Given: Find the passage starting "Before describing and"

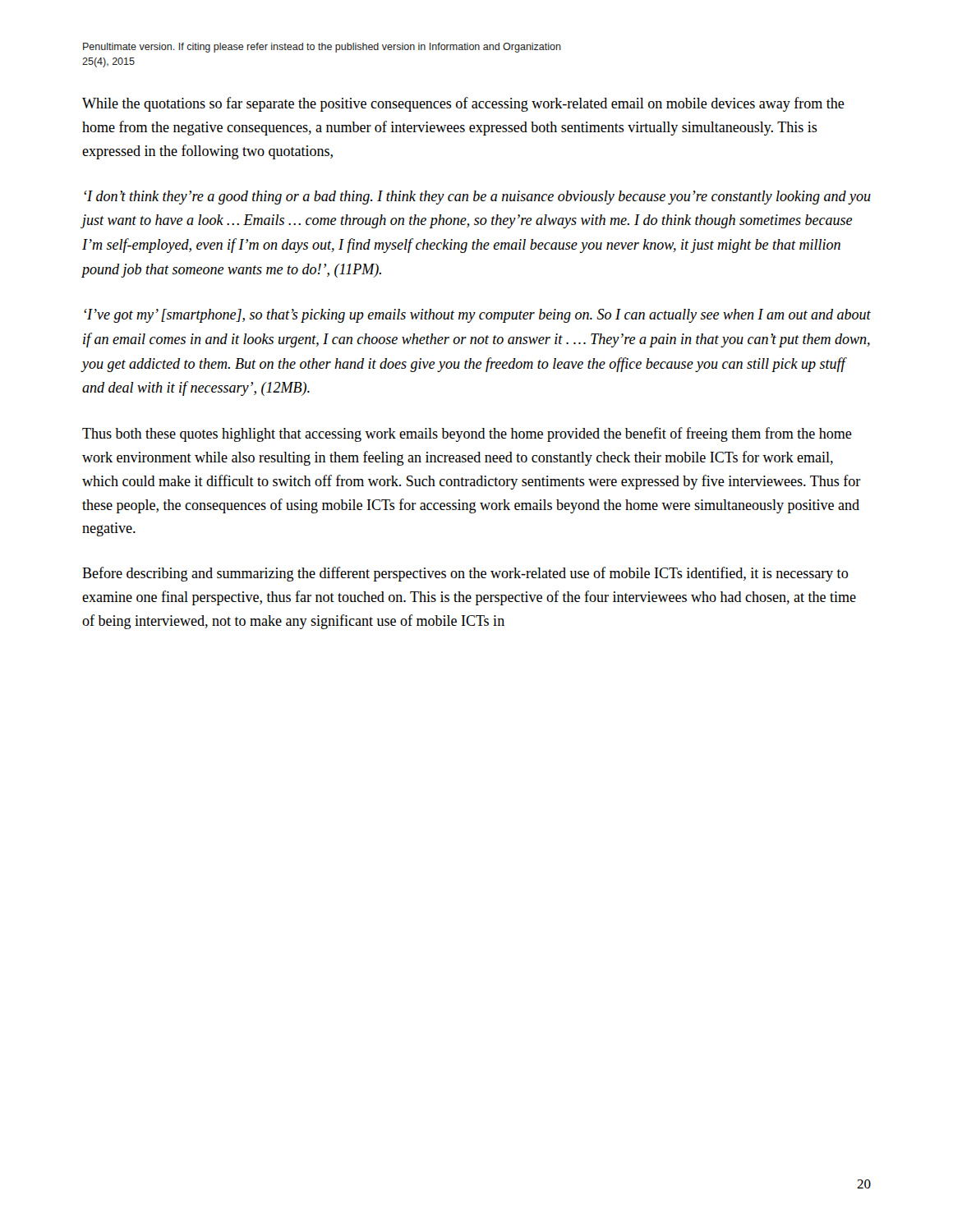Looking at the screenshot, I should point(469,597).
